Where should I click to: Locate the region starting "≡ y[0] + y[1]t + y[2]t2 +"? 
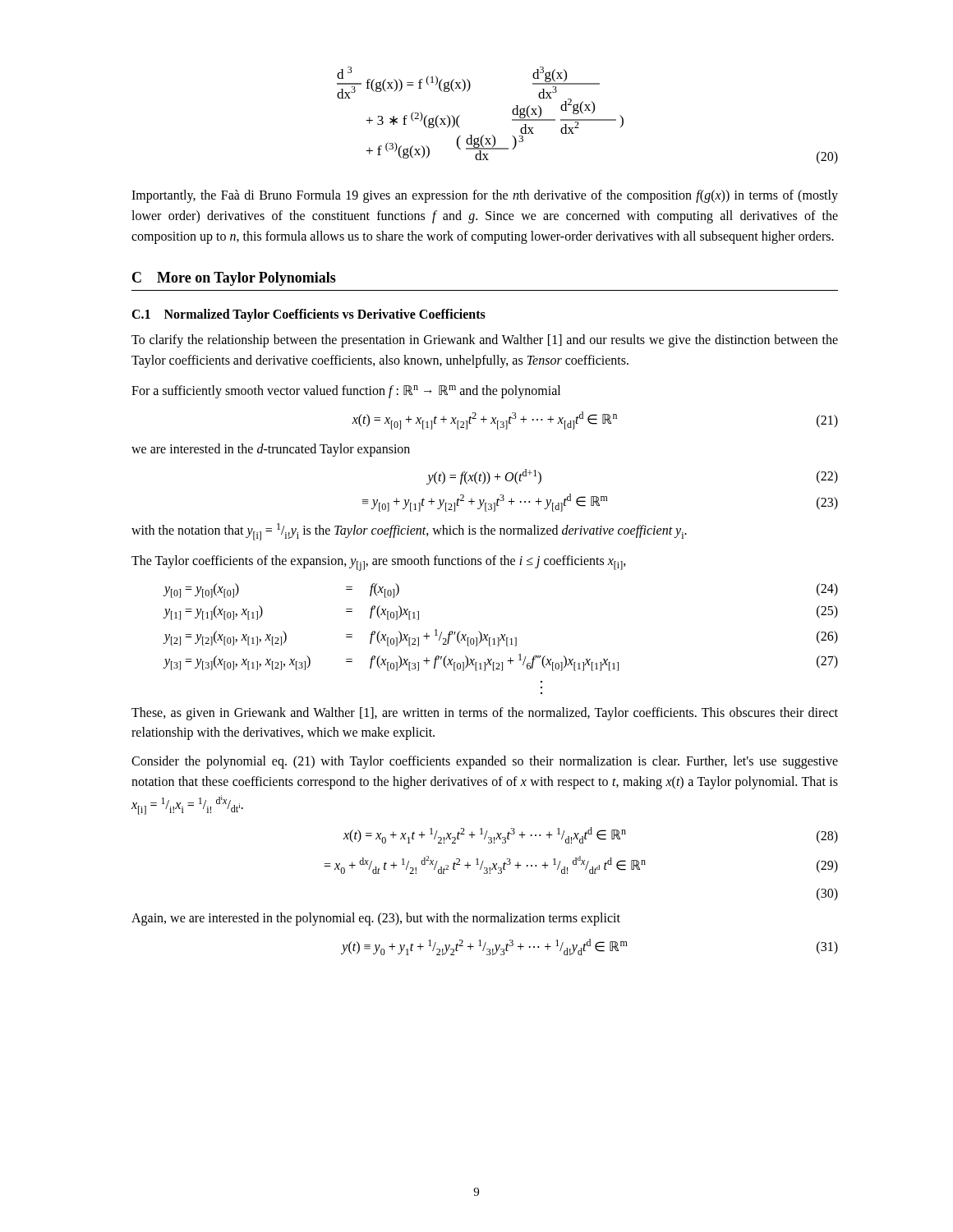pyautogui.click(x=485, y=502)
